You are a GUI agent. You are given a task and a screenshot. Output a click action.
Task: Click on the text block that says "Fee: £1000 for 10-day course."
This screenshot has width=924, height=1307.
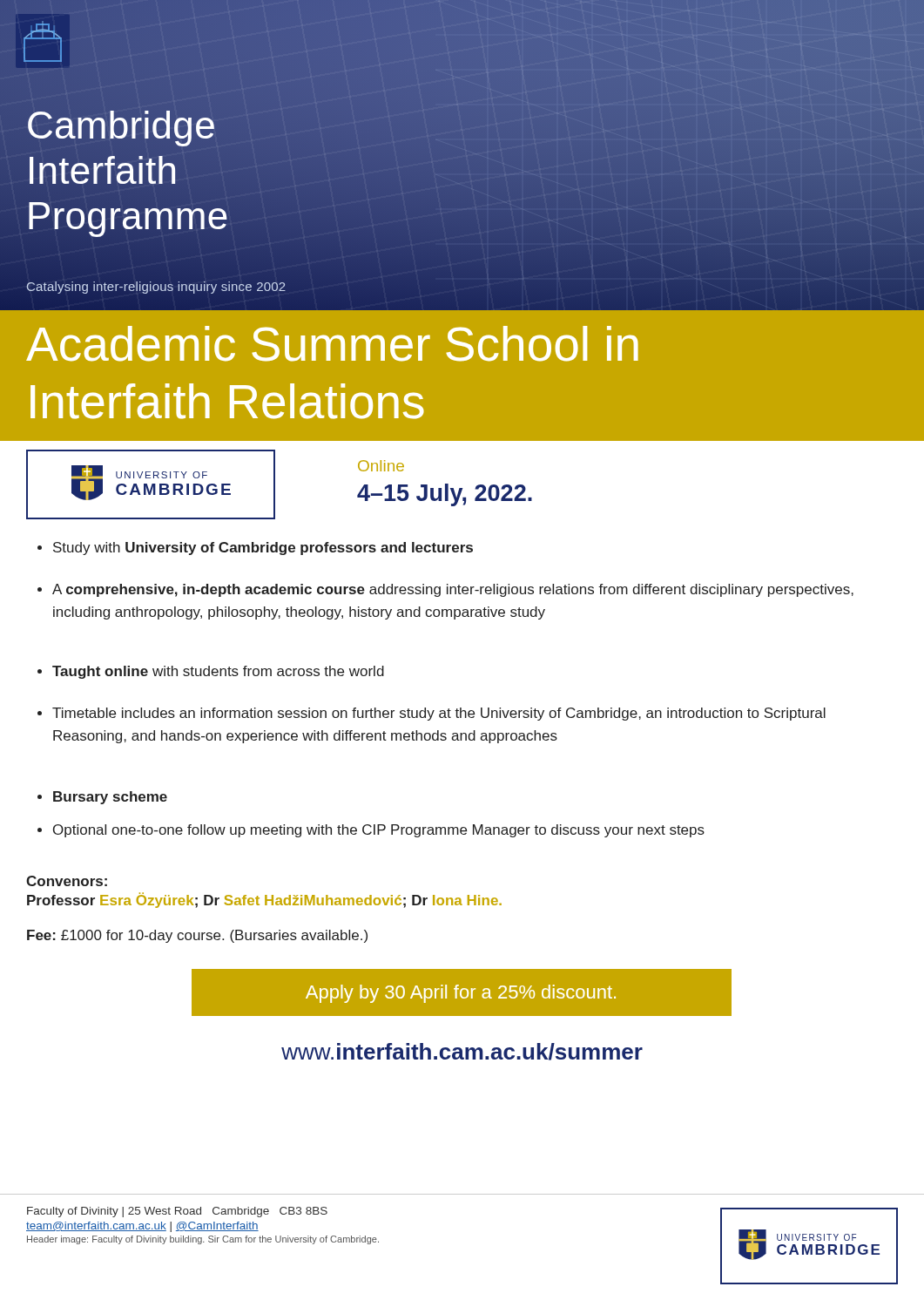pyautogui.click(x=197, y=935)
